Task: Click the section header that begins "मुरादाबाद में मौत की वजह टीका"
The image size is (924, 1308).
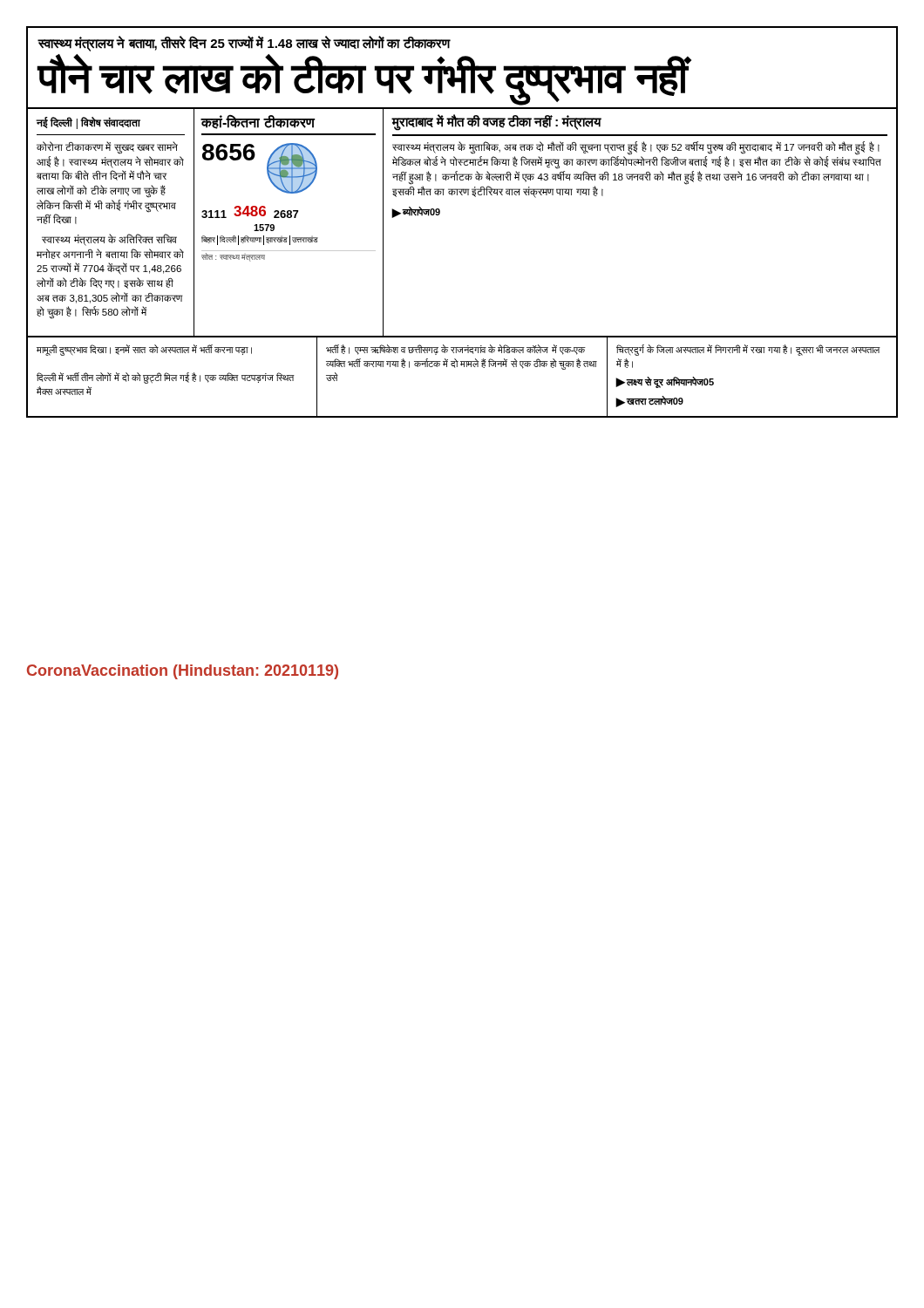Action: 496,122
